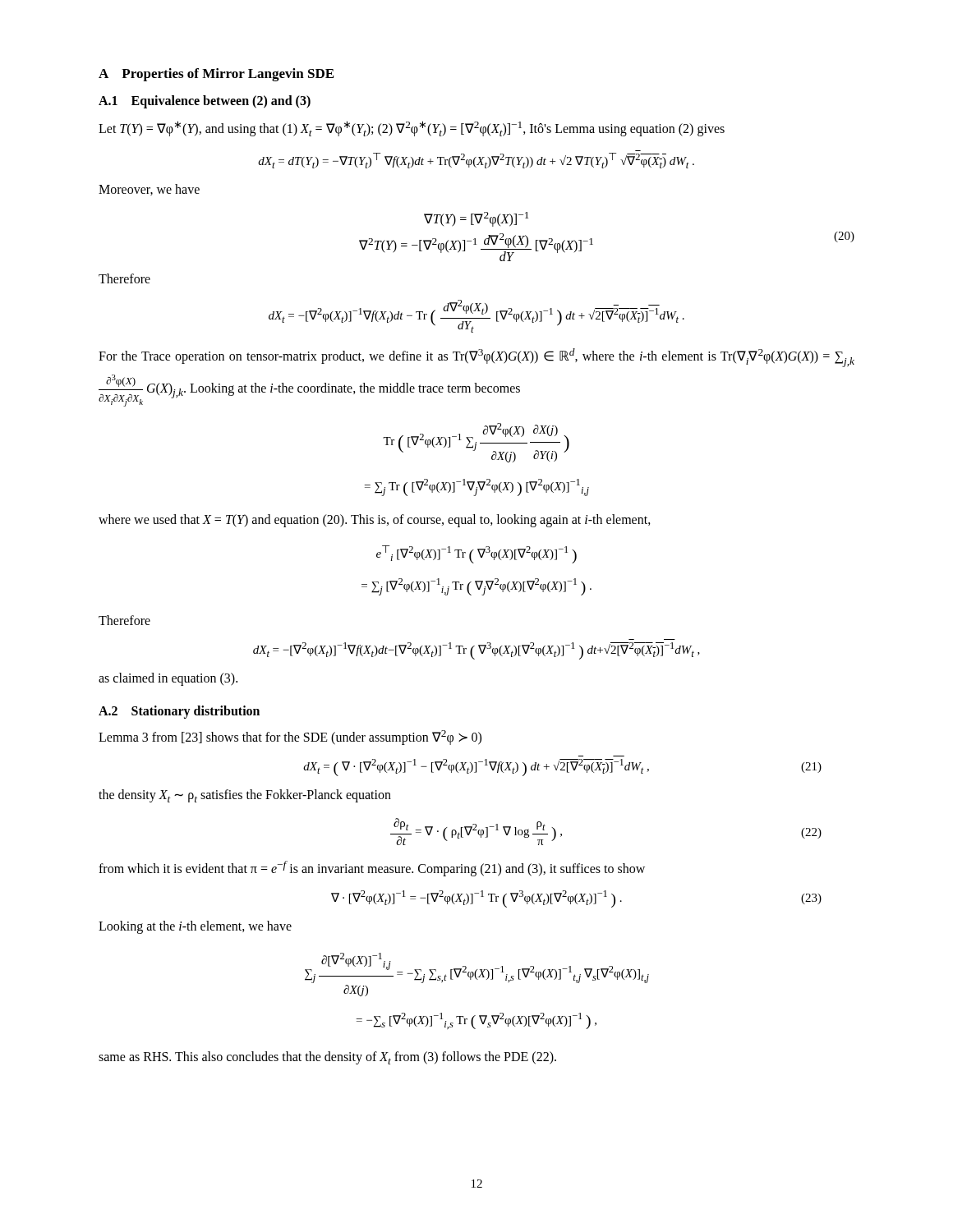Point to the block beginning "the density Xt ∼ ρt satisfies"
953x1232 pixels.
point(245,796)
